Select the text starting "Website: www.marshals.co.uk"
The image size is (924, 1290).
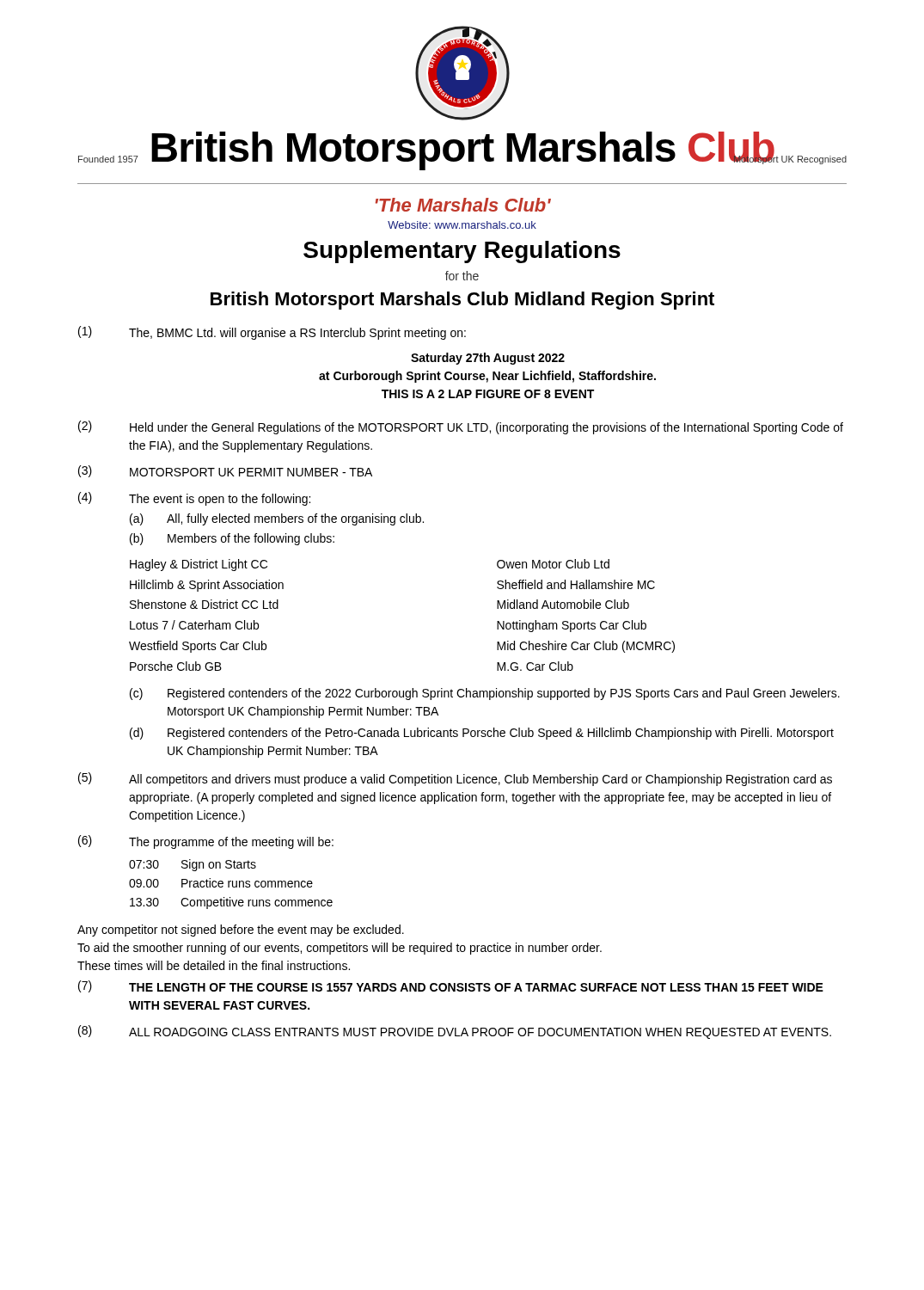click(462, 225)
